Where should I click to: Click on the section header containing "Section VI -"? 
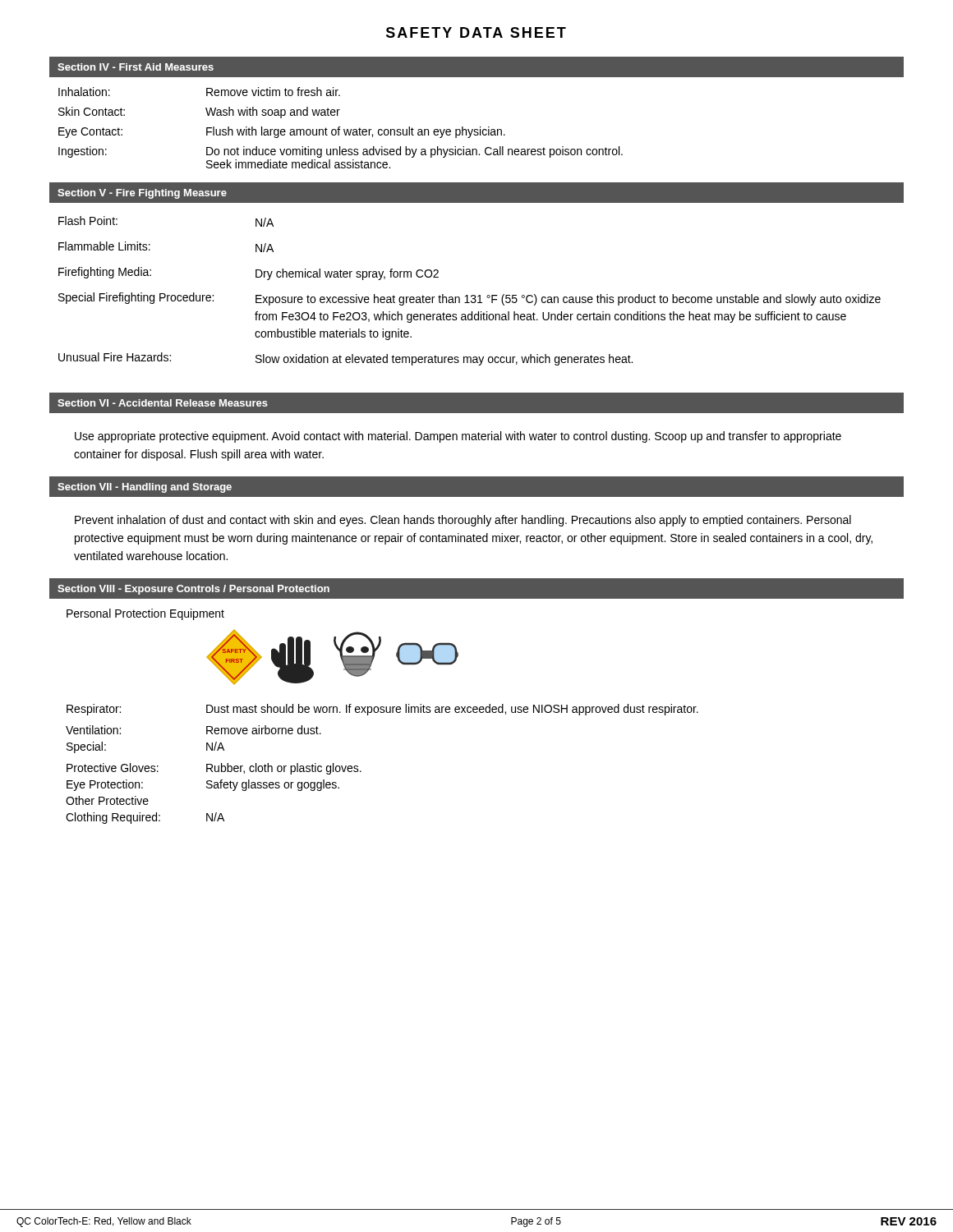163,403
